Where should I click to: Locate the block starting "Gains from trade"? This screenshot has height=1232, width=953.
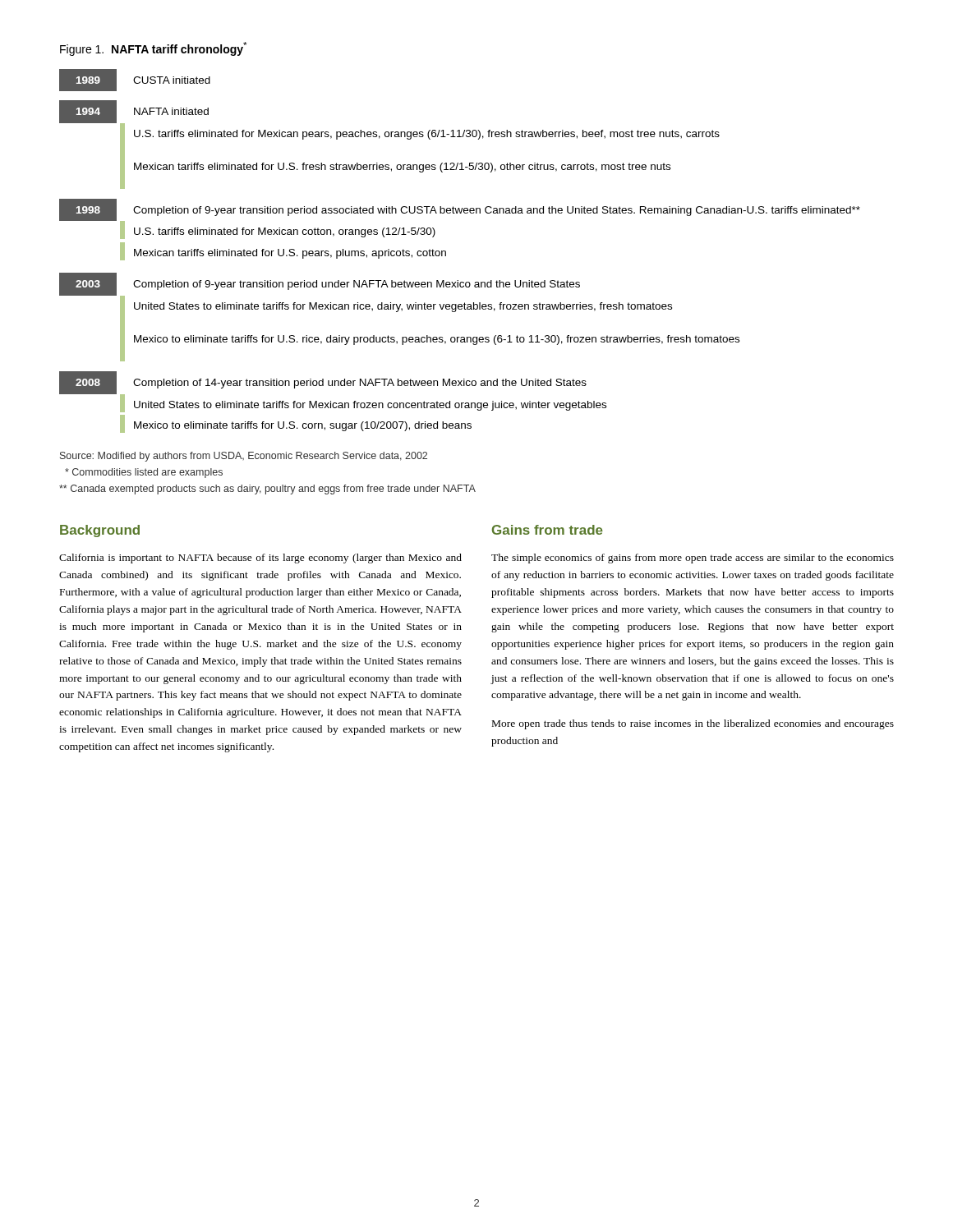pyautogui.click(x=547, y=530)
